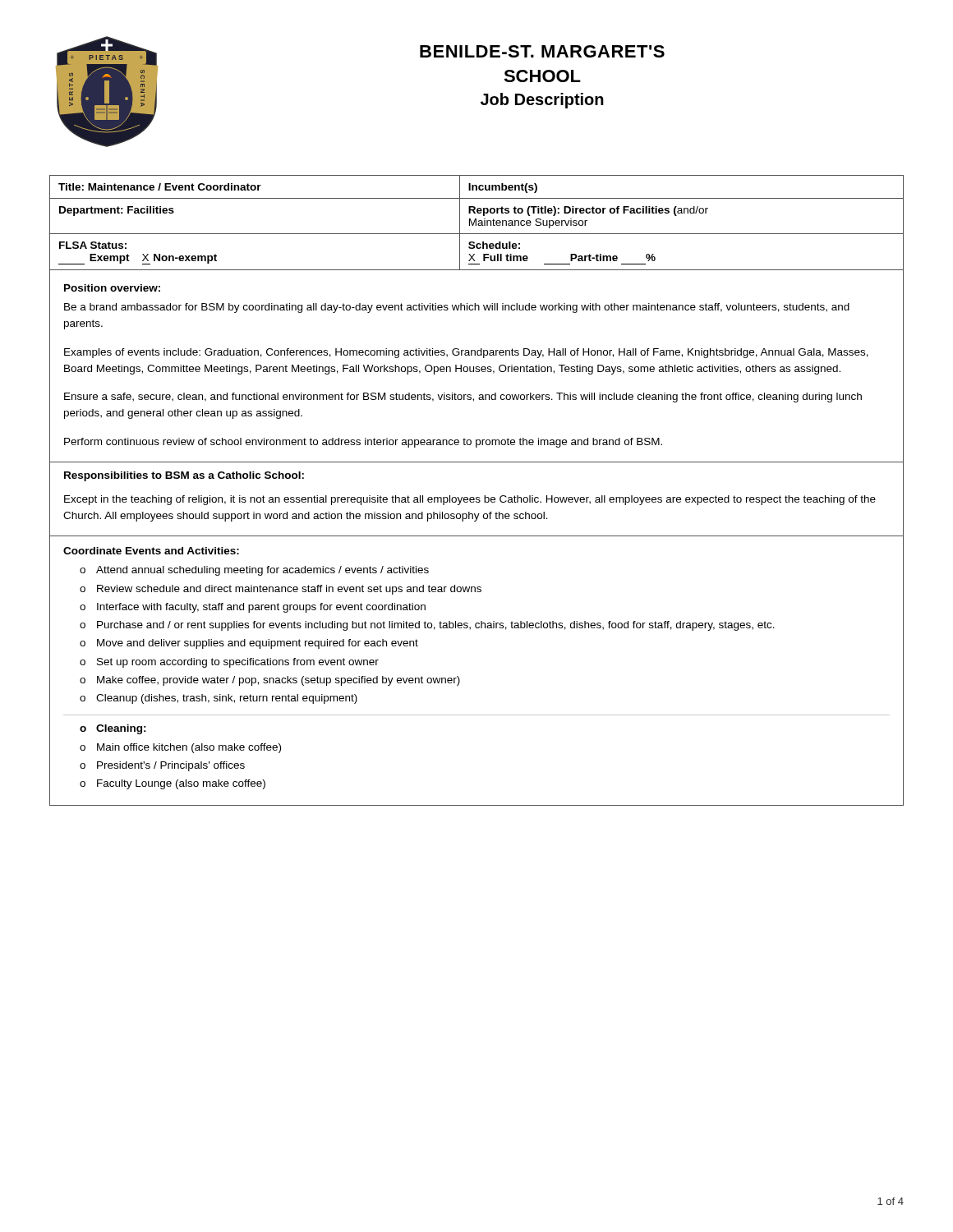Click on the passage starting "Interface with faculty, staff and parent groups for"
This screenshot has width=953, height=1232.
tap(261, 608)
